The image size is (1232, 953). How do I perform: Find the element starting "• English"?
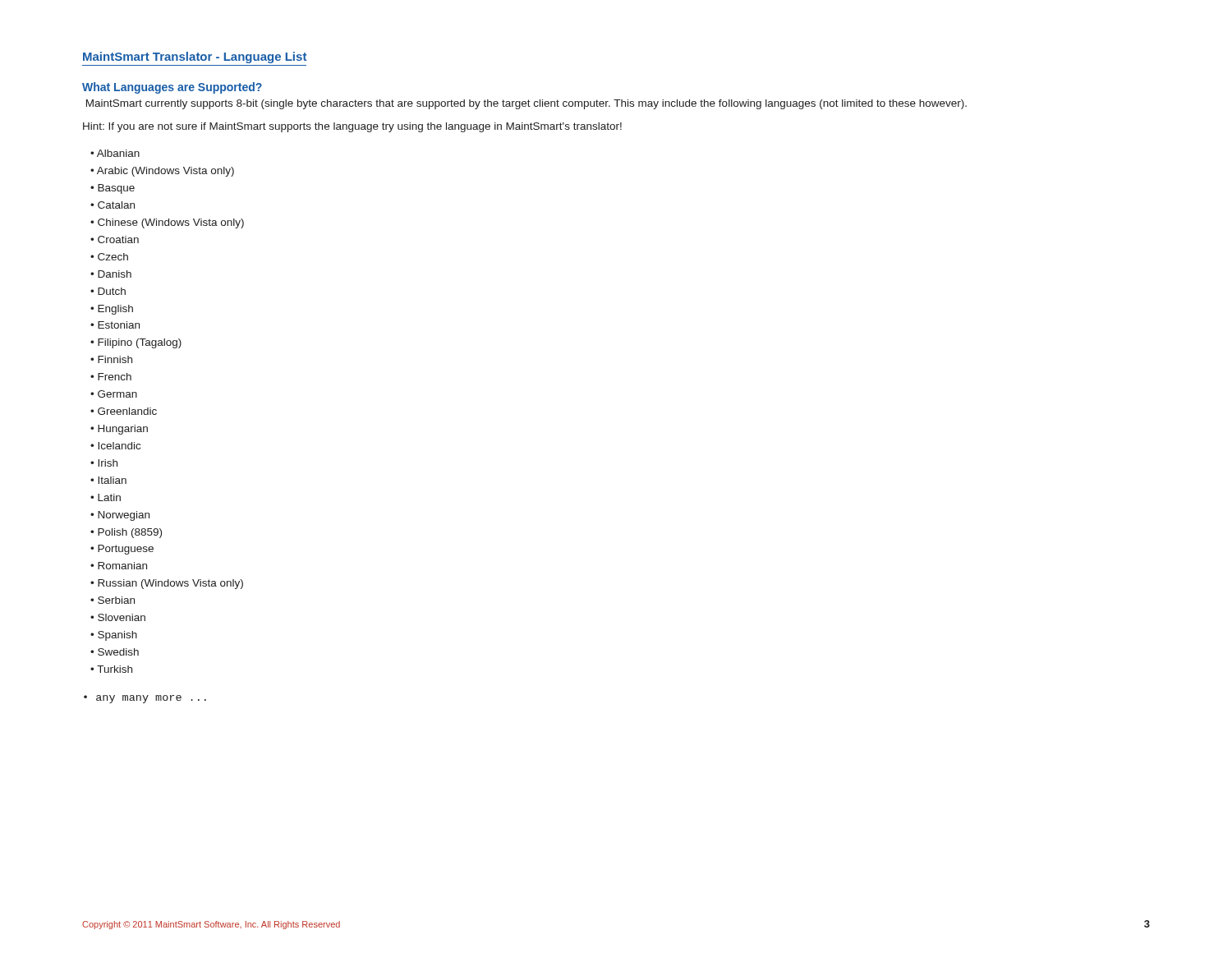[x=112, y=308]
